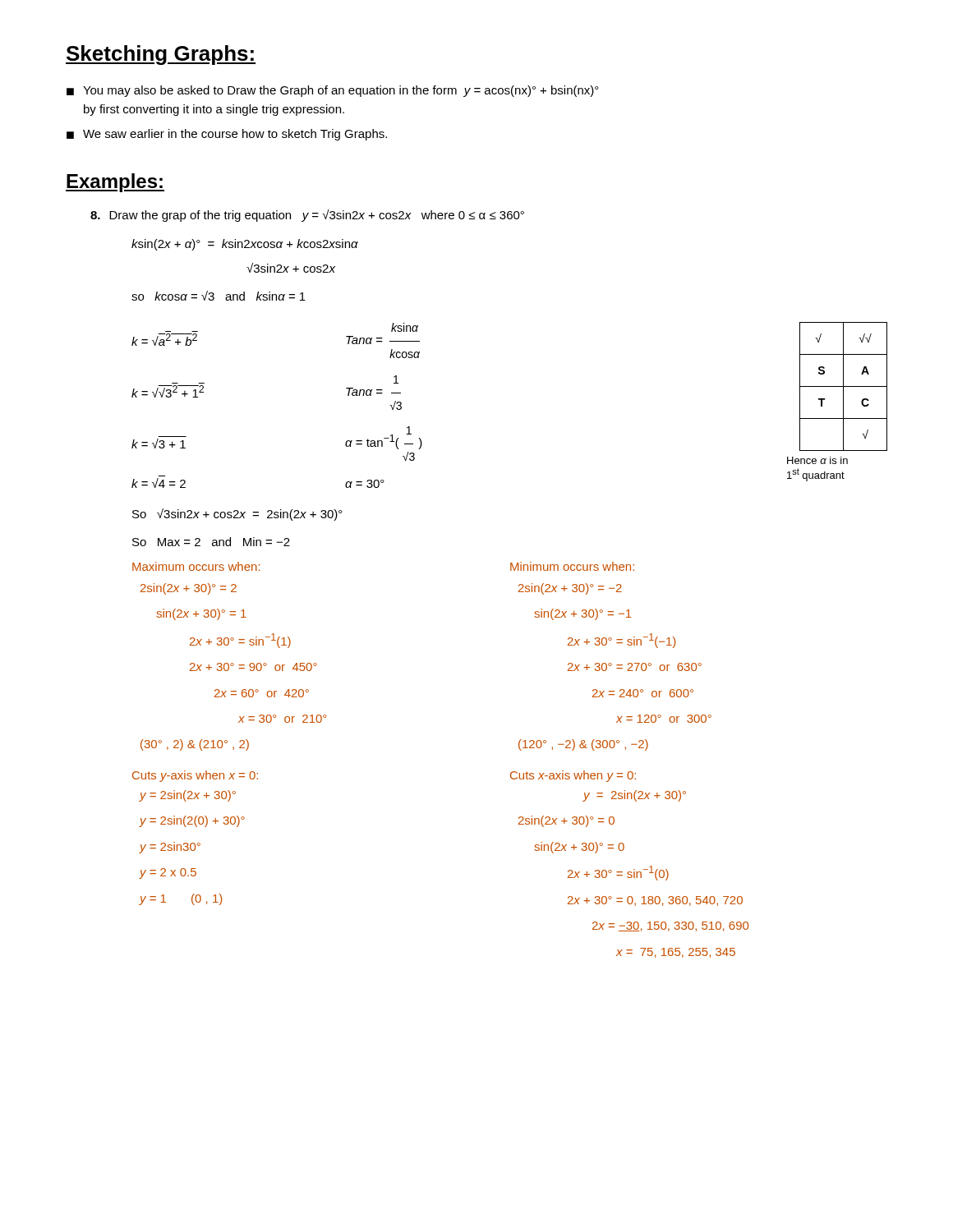
Task: Point to the formula beginning "(30° , 2) & (210°"
Action: point(195,744)
